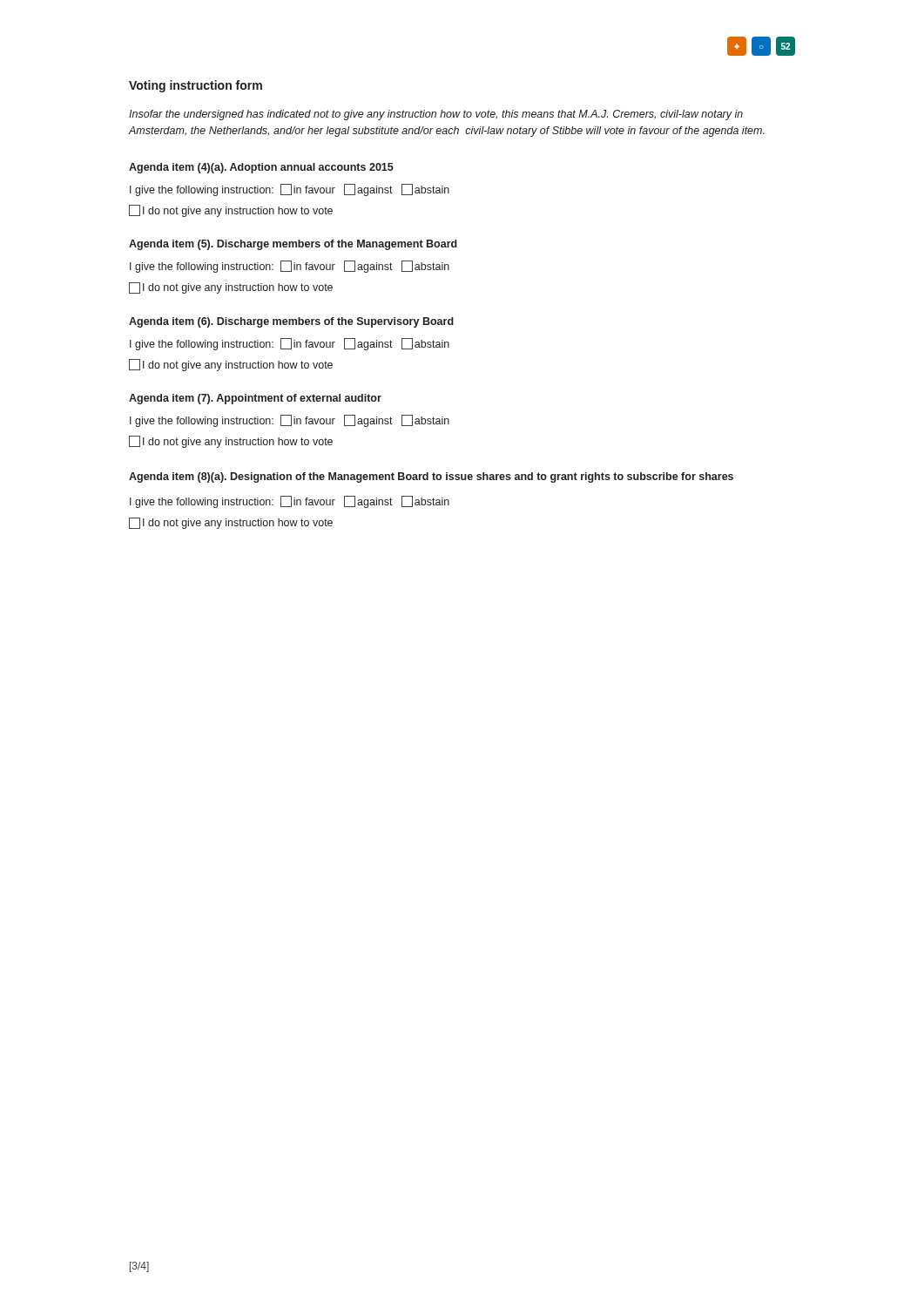The width and height of the screenshot is (924, 1307).
Task: Select the text block that says "Insofar the undersigned"
Action: [x=447, y=123]
